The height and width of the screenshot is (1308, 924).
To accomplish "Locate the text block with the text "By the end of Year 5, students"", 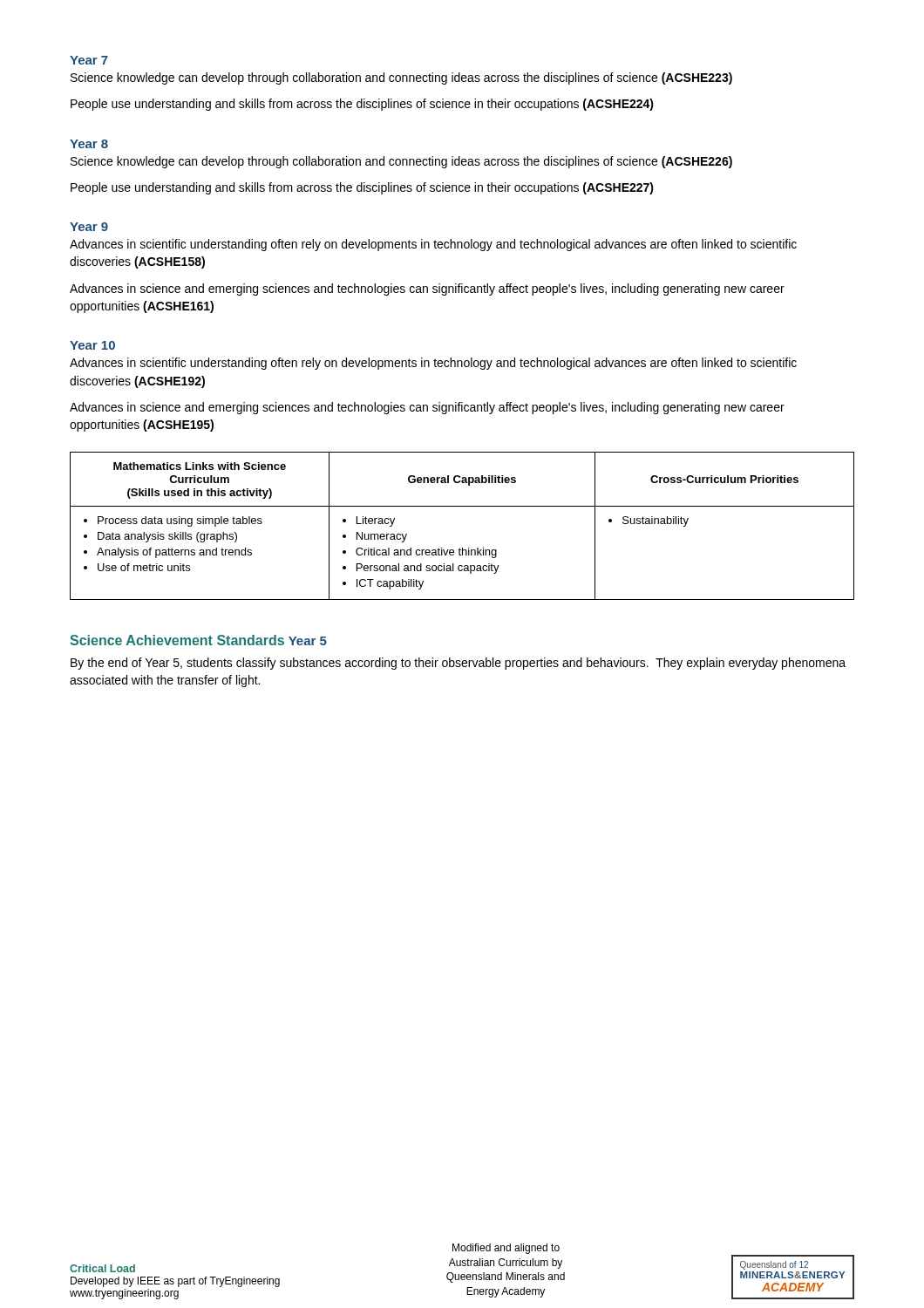I will (x=458, y=671).
